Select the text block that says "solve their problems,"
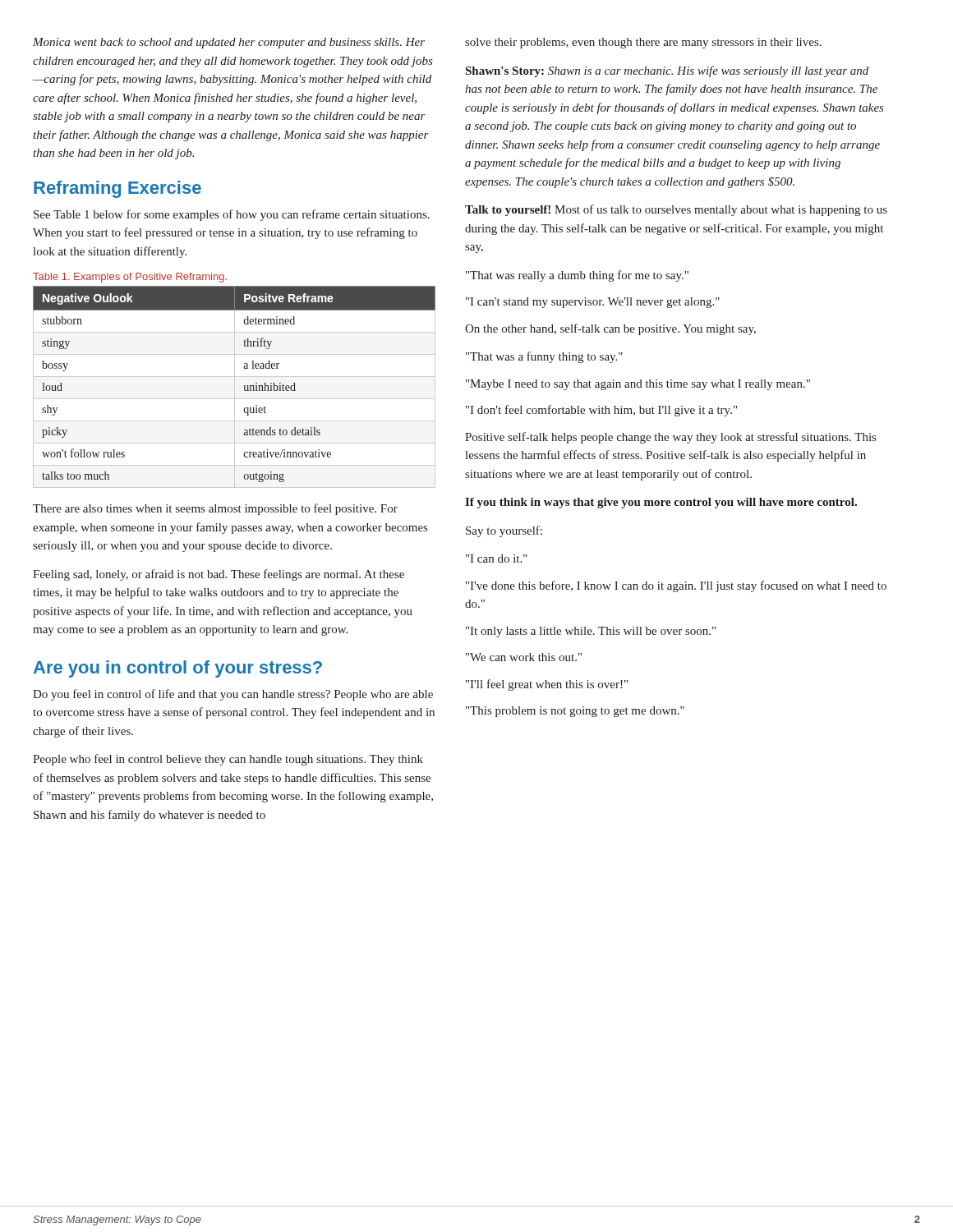953x1232 pixels. point(676,42)
